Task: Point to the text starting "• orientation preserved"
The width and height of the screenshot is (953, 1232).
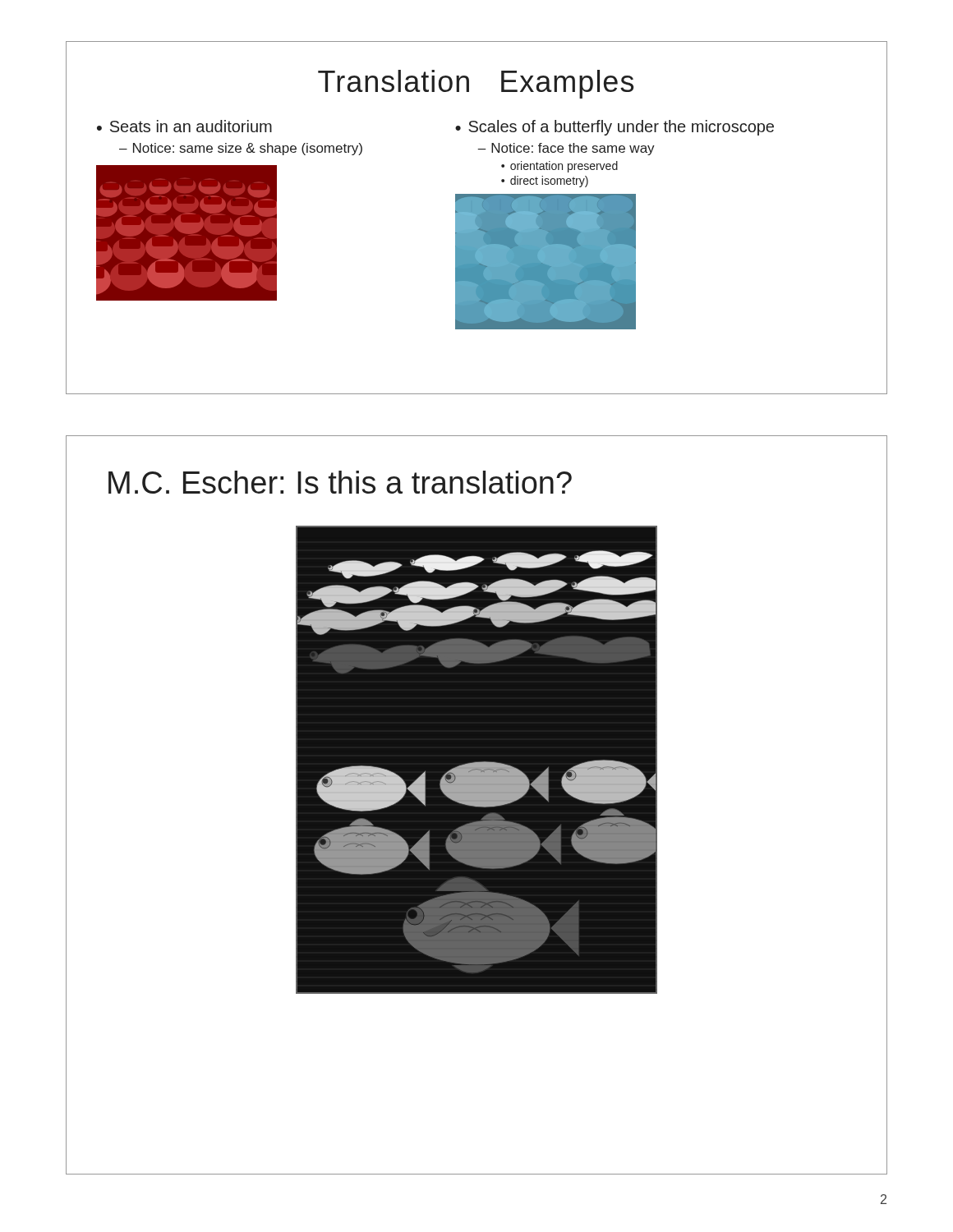Action: point(560,166)
